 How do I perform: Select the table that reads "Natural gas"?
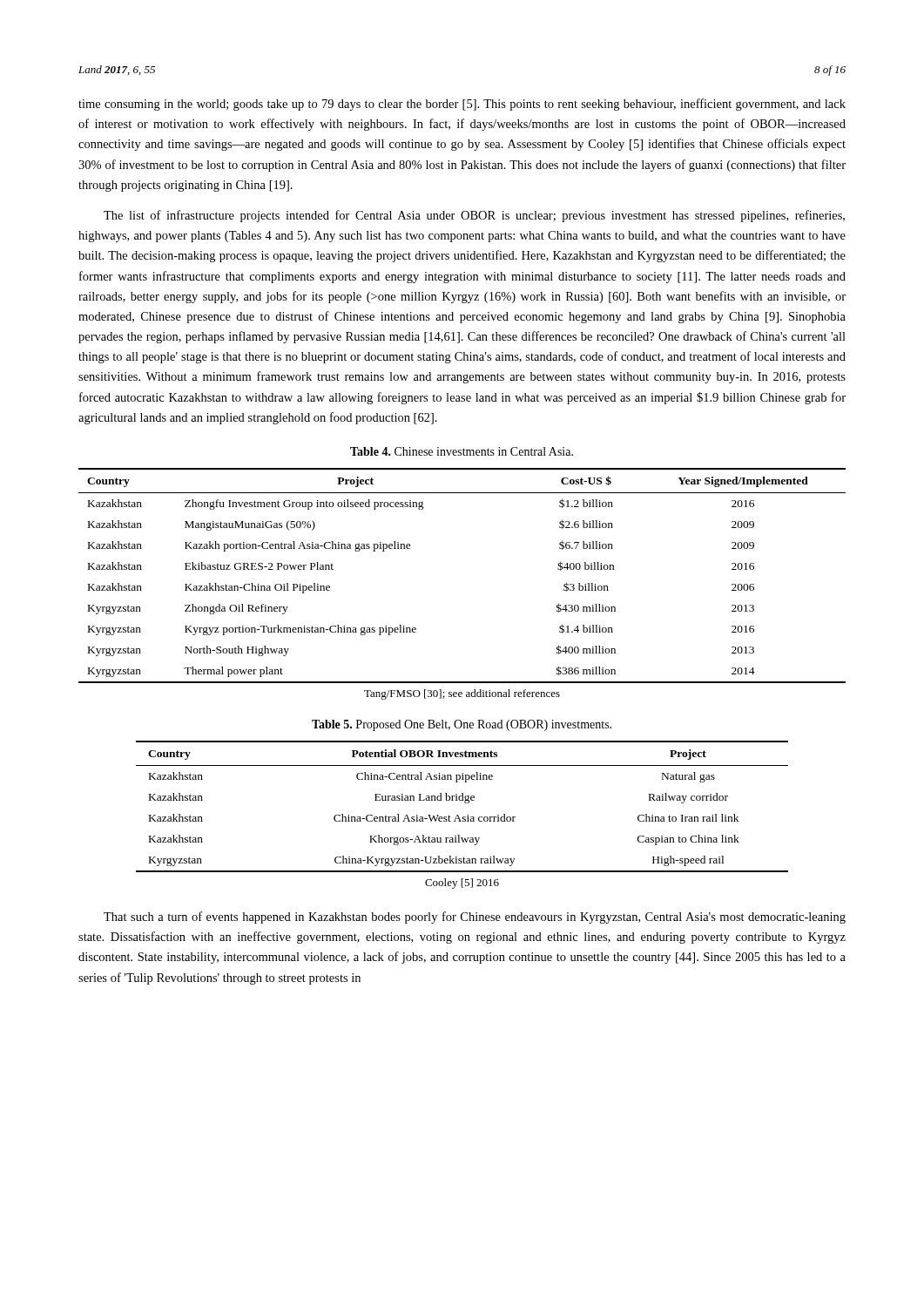point(462,815)
